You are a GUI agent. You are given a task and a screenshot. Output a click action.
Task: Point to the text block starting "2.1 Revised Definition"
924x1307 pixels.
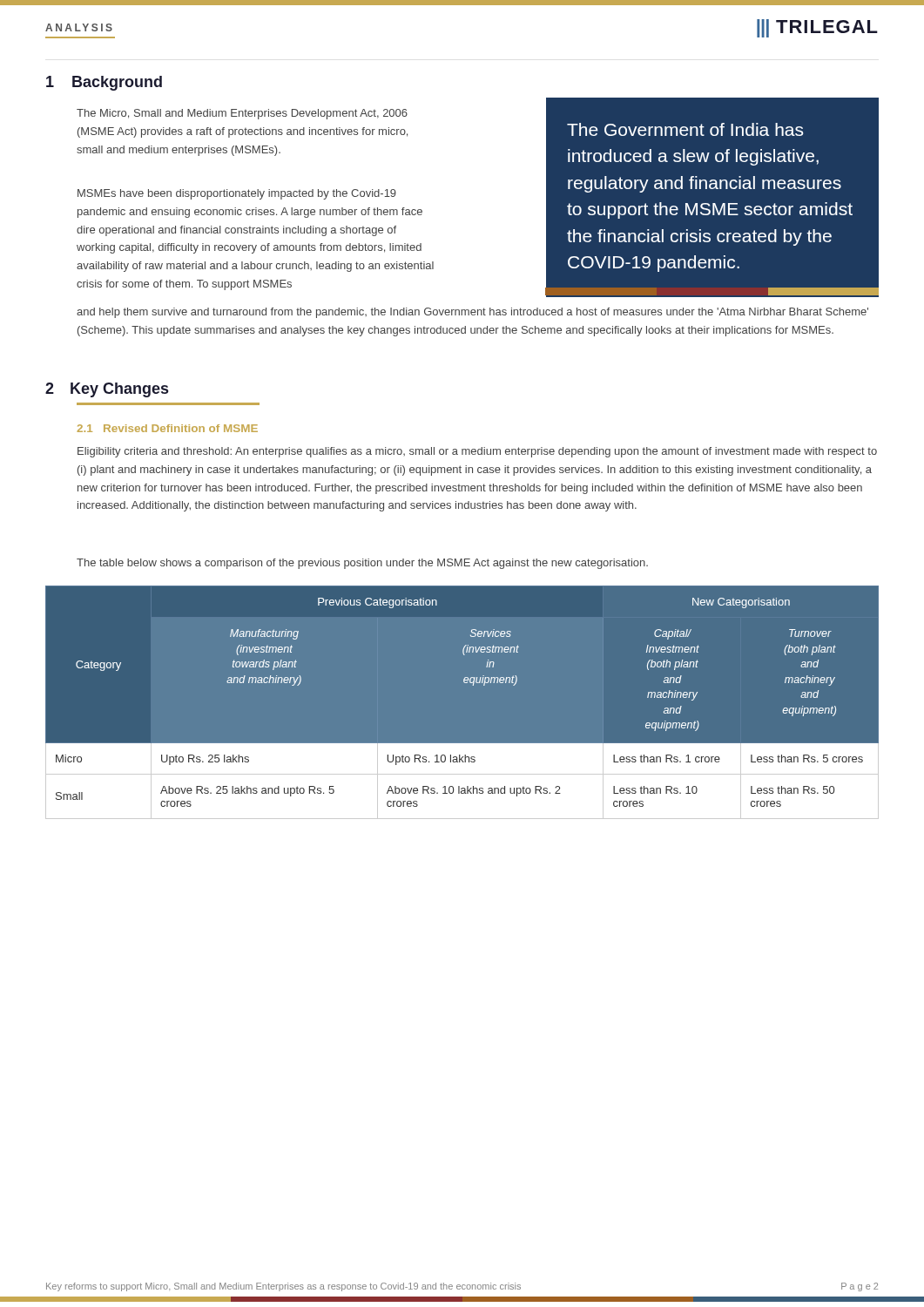[x=167, y=428]
